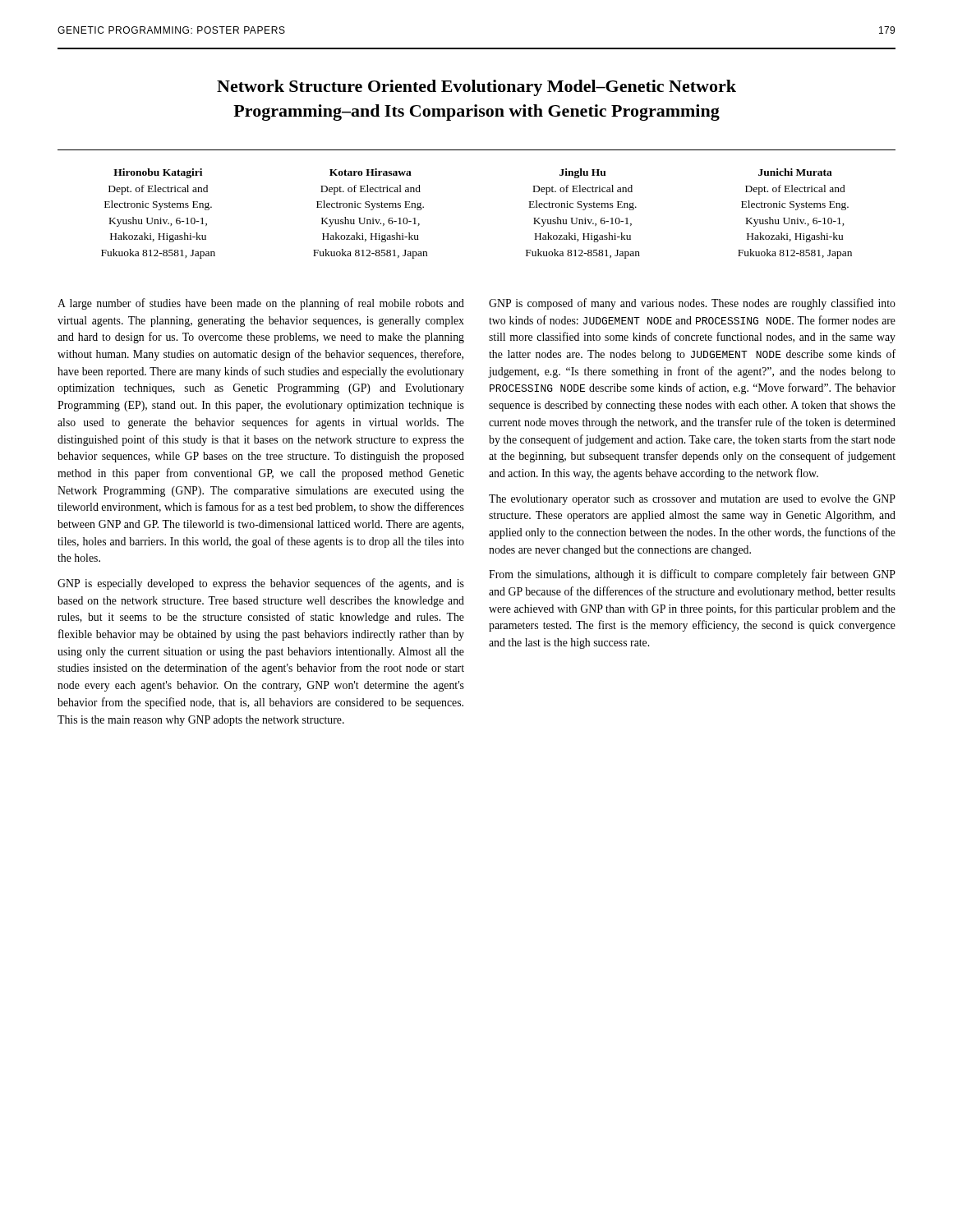953x1232 pixels.
Task: Find the block starting "The evolutionary operator"
Action: (692, 525)
